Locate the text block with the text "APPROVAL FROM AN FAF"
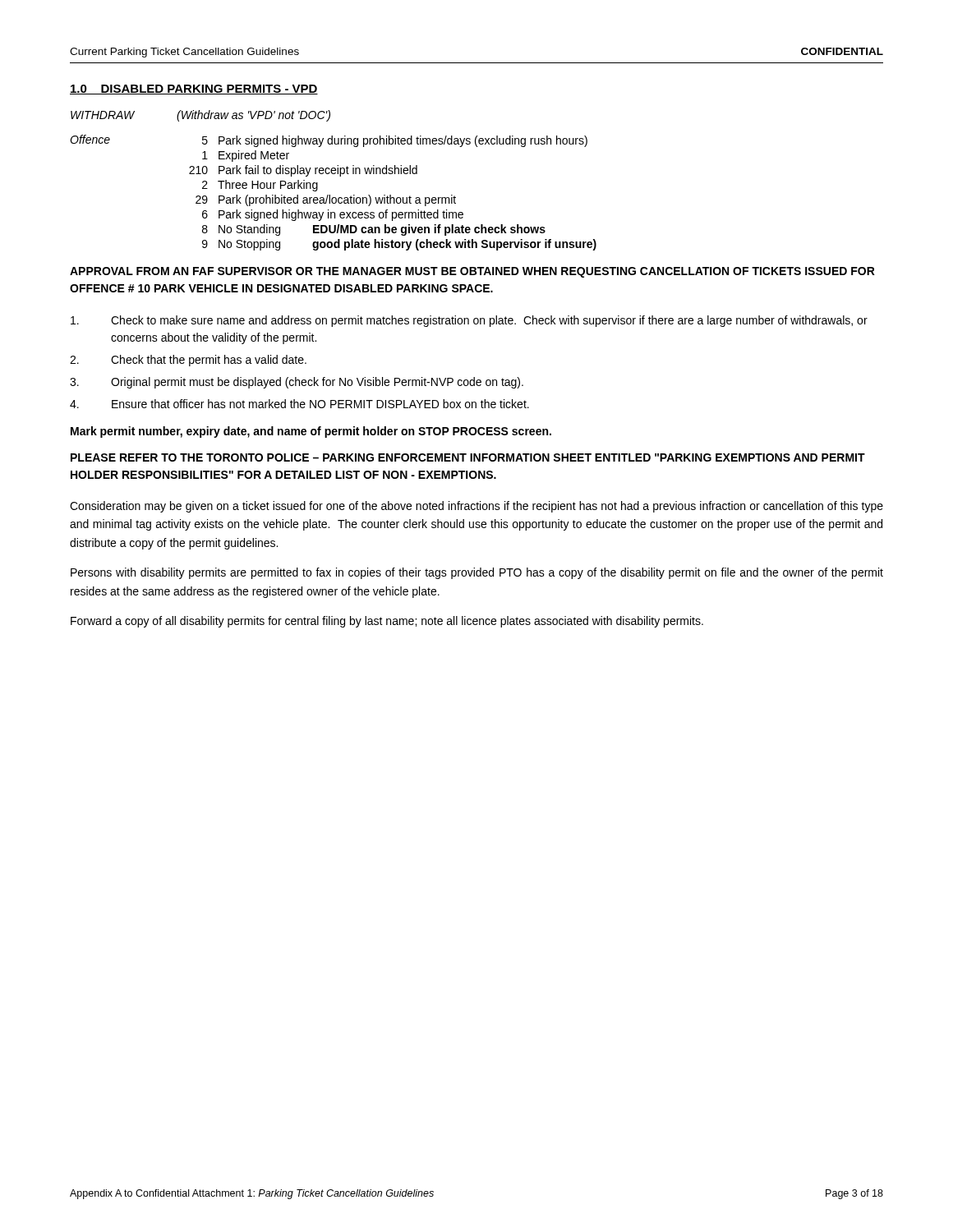The height and width of the screenshot is (1232, 953). (x=472, y=280)
